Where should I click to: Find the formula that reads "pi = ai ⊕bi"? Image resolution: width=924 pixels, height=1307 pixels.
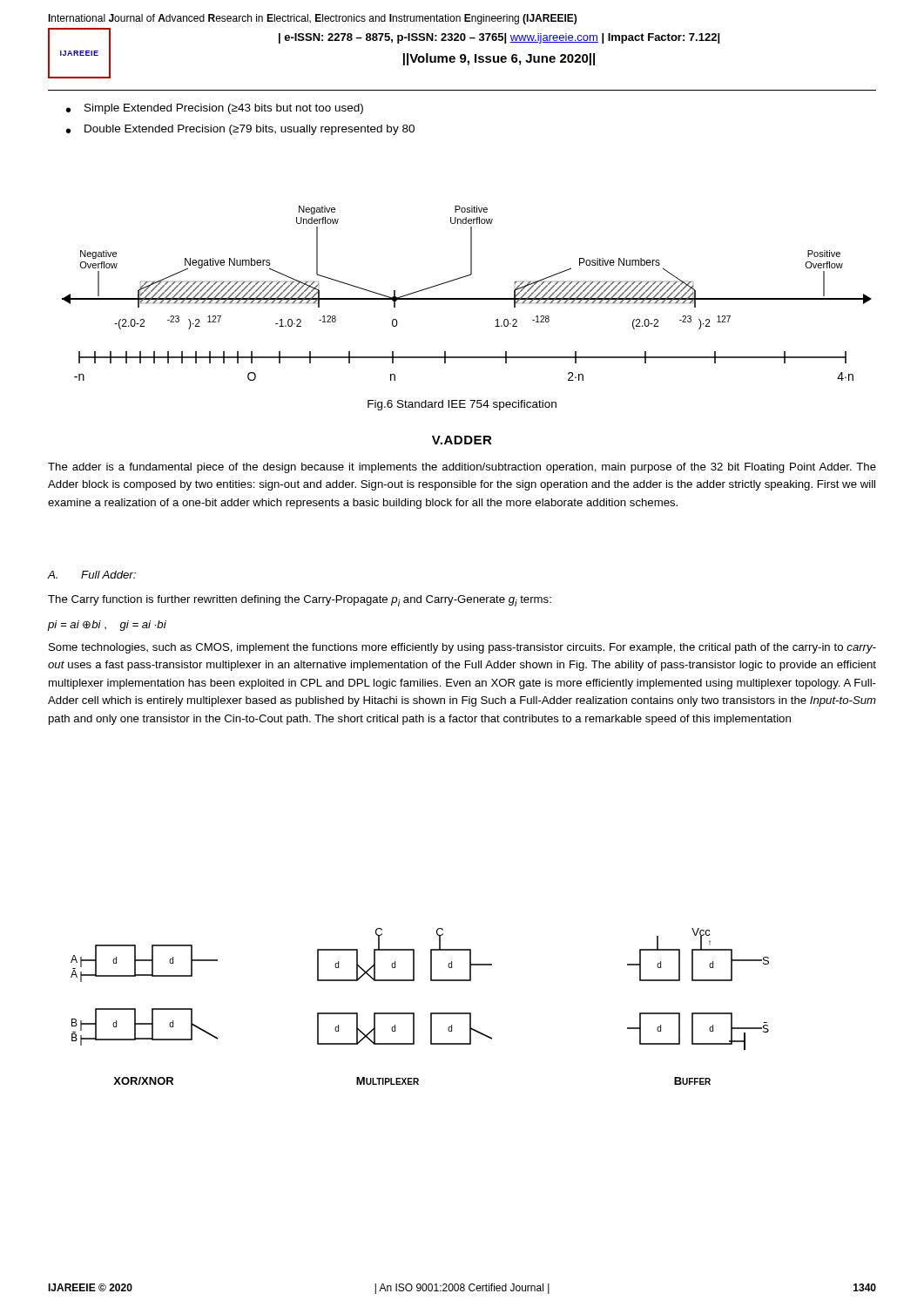point(107,624)
